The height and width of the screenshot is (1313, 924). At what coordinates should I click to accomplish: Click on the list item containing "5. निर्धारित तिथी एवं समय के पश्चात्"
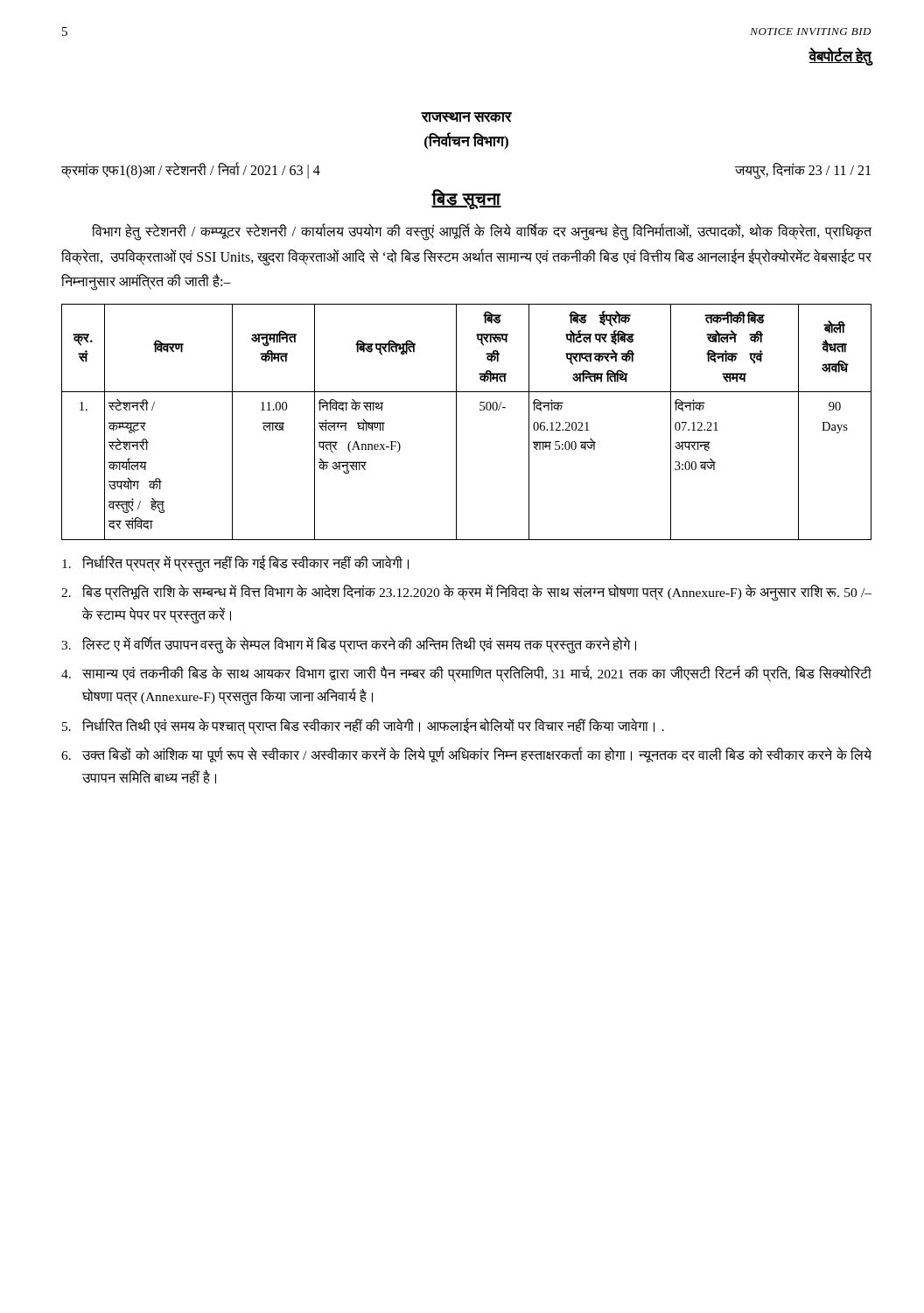point(466,726)
